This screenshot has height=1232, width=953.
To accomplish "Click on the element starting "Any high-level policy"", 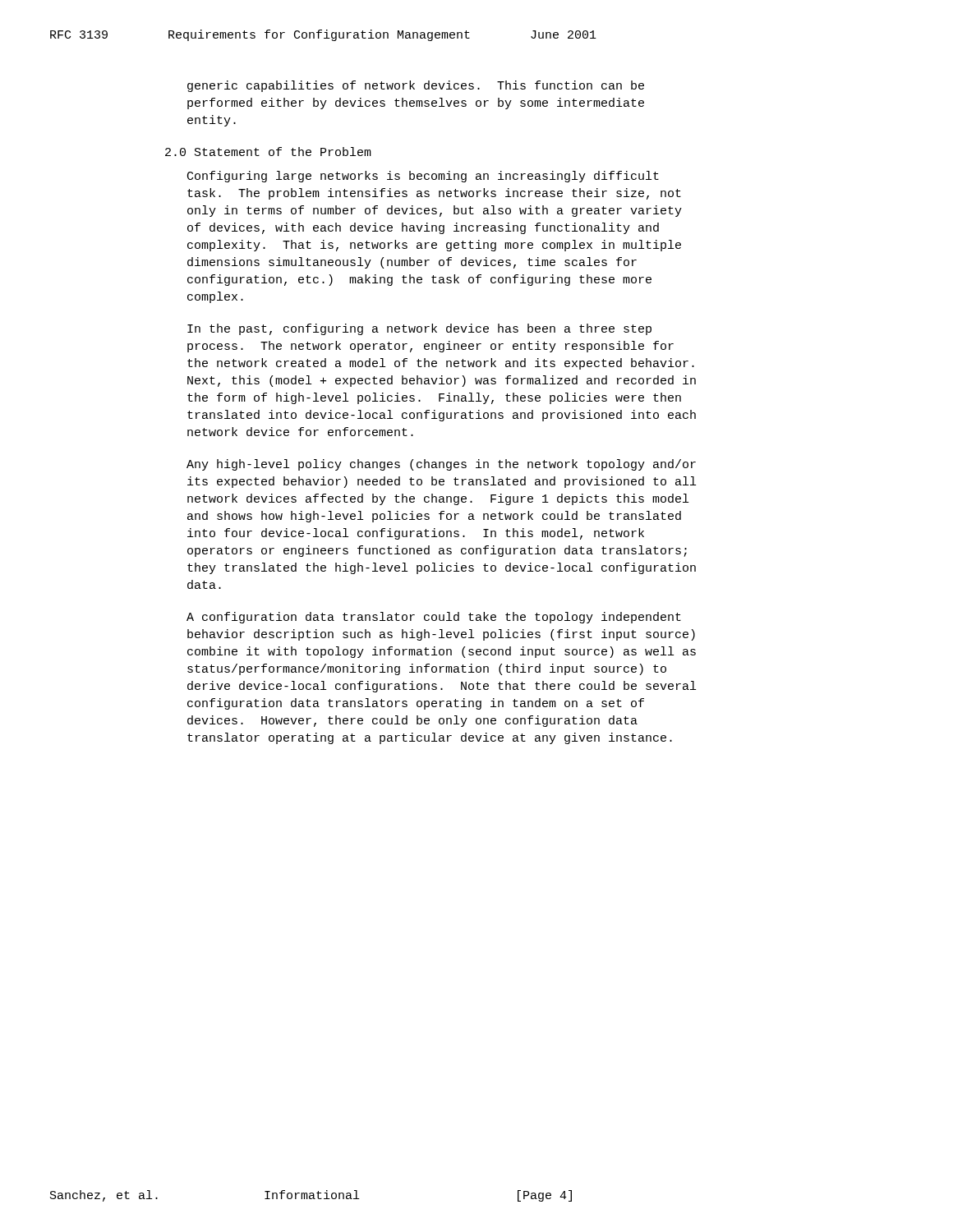I will click(431, 526).
